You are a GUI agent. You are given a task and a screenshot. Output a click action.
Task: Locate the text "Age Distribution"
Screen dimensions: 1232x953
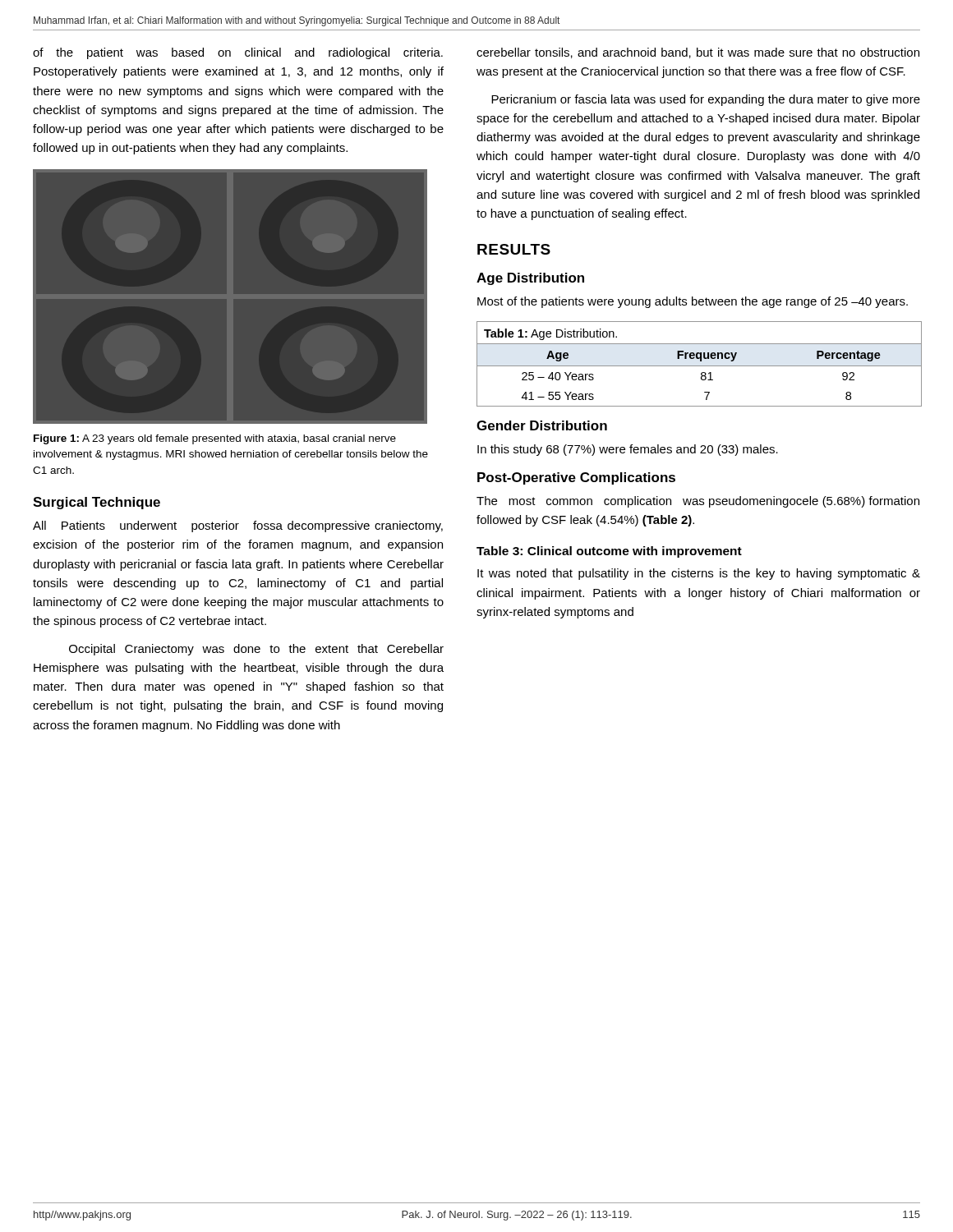click(531, 278)
